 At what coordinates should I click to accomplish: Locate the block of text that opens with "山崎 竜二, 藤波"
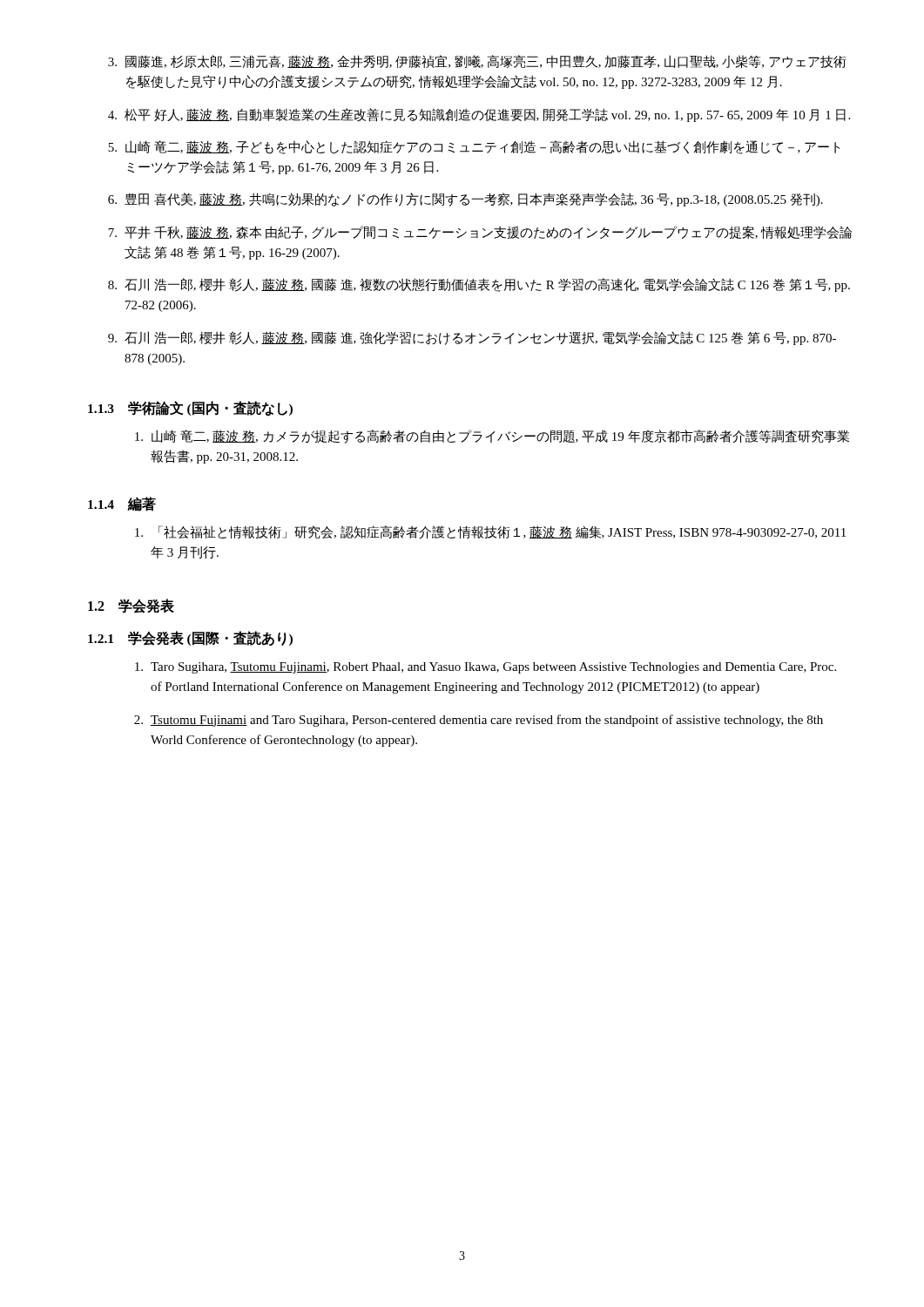(483, 447)
